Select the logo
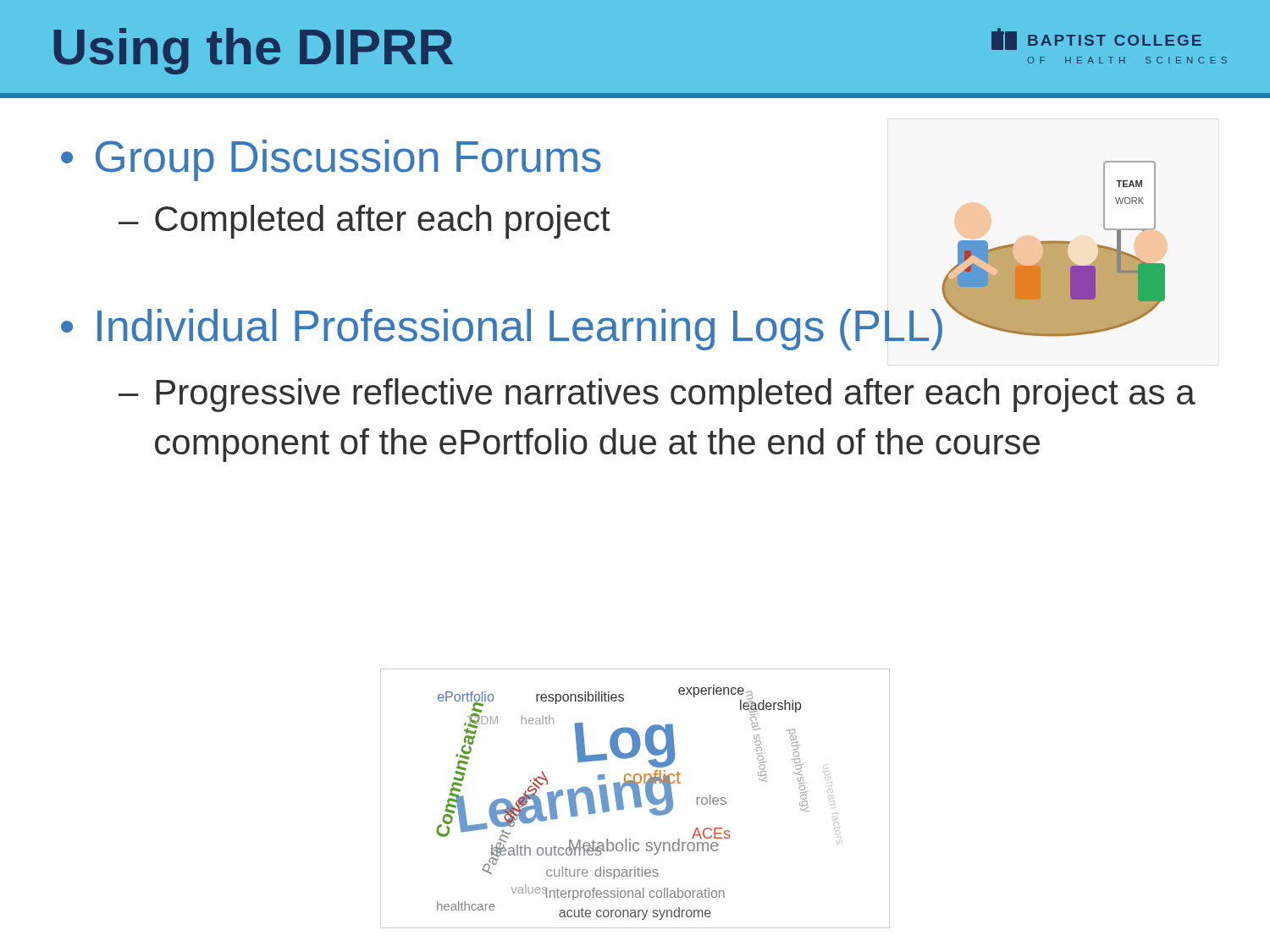This screenshot has height=952, width=1270. tap(1111, 47)
